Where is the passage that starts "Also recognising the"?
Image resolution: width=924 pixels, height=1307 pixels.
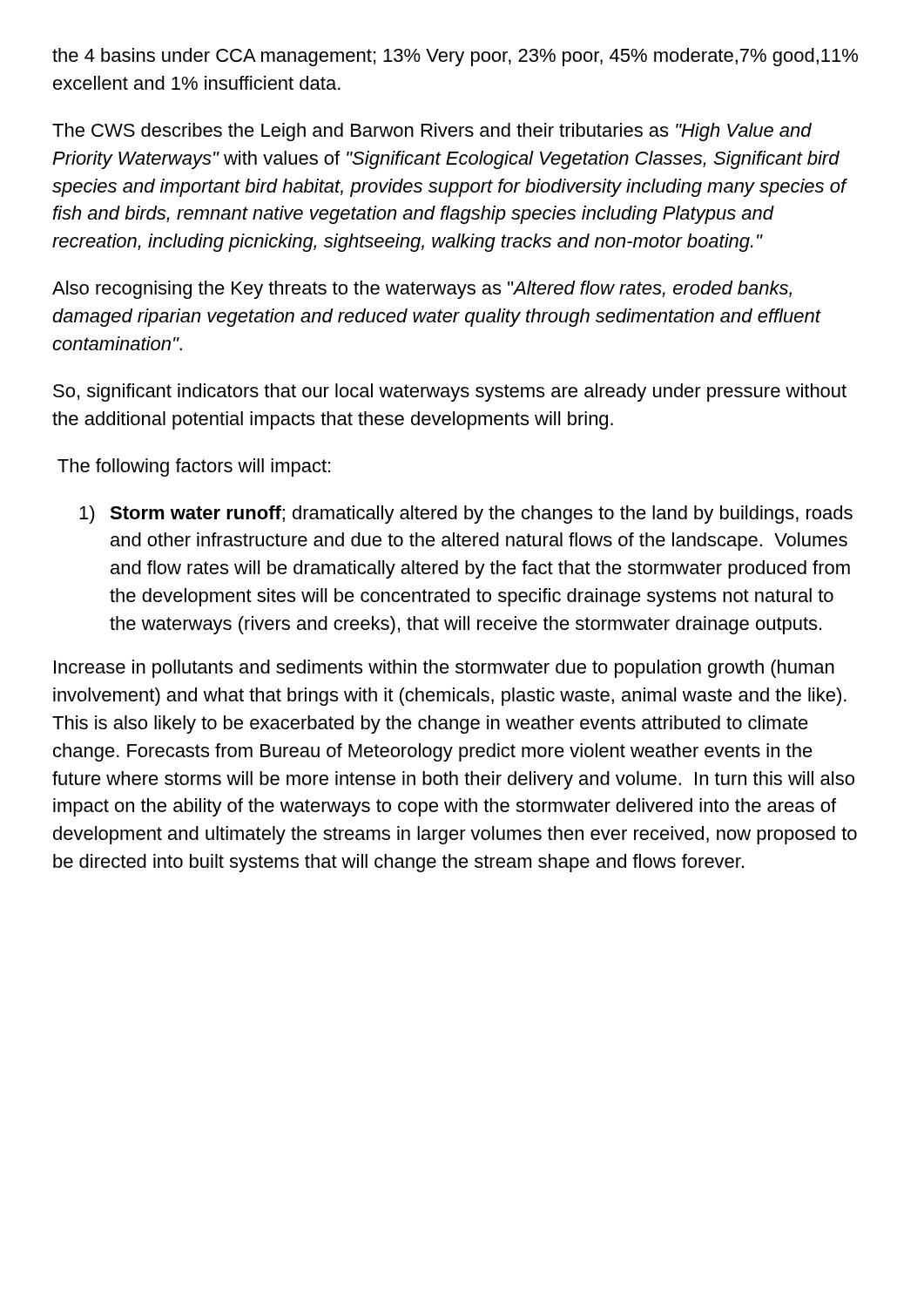pyautogui.click(x=436, y=316)
